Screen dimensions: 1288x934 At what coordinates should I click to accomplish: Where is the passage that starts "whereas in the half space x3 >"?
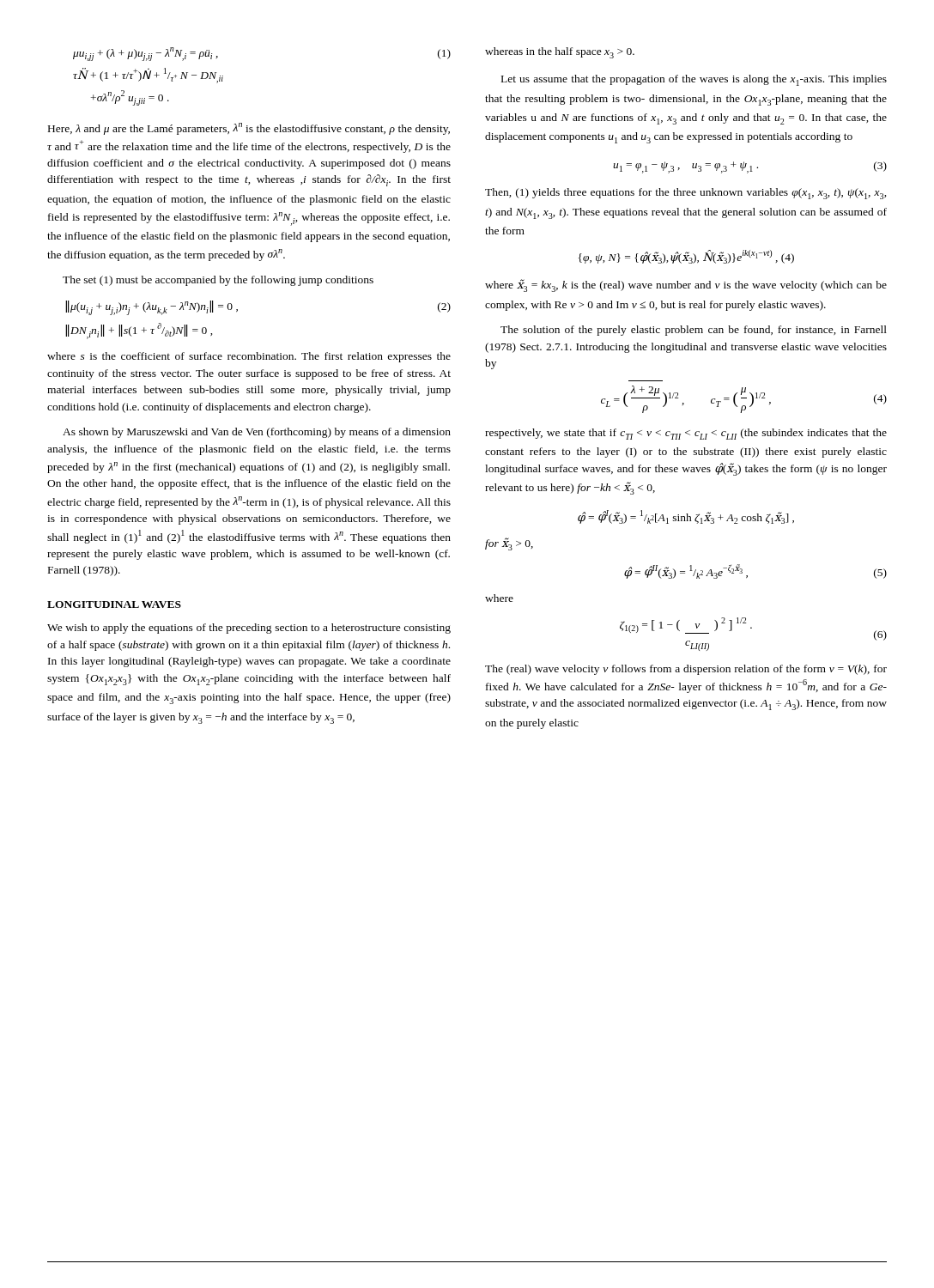[x=560, y=52]
